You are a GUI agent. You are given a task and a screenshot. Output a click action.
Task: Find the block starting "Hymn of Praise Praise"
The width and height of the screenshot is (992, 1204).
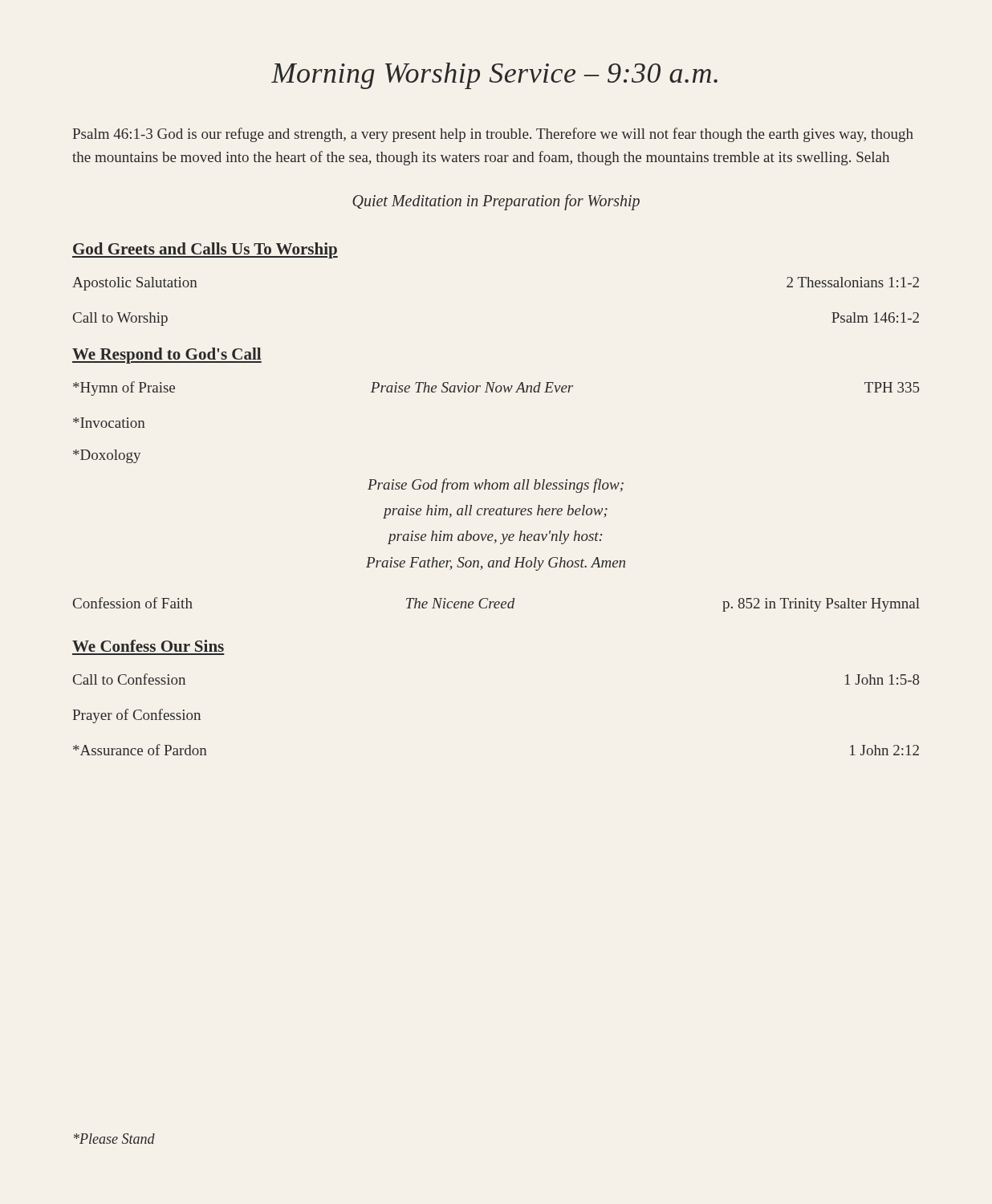496,388
